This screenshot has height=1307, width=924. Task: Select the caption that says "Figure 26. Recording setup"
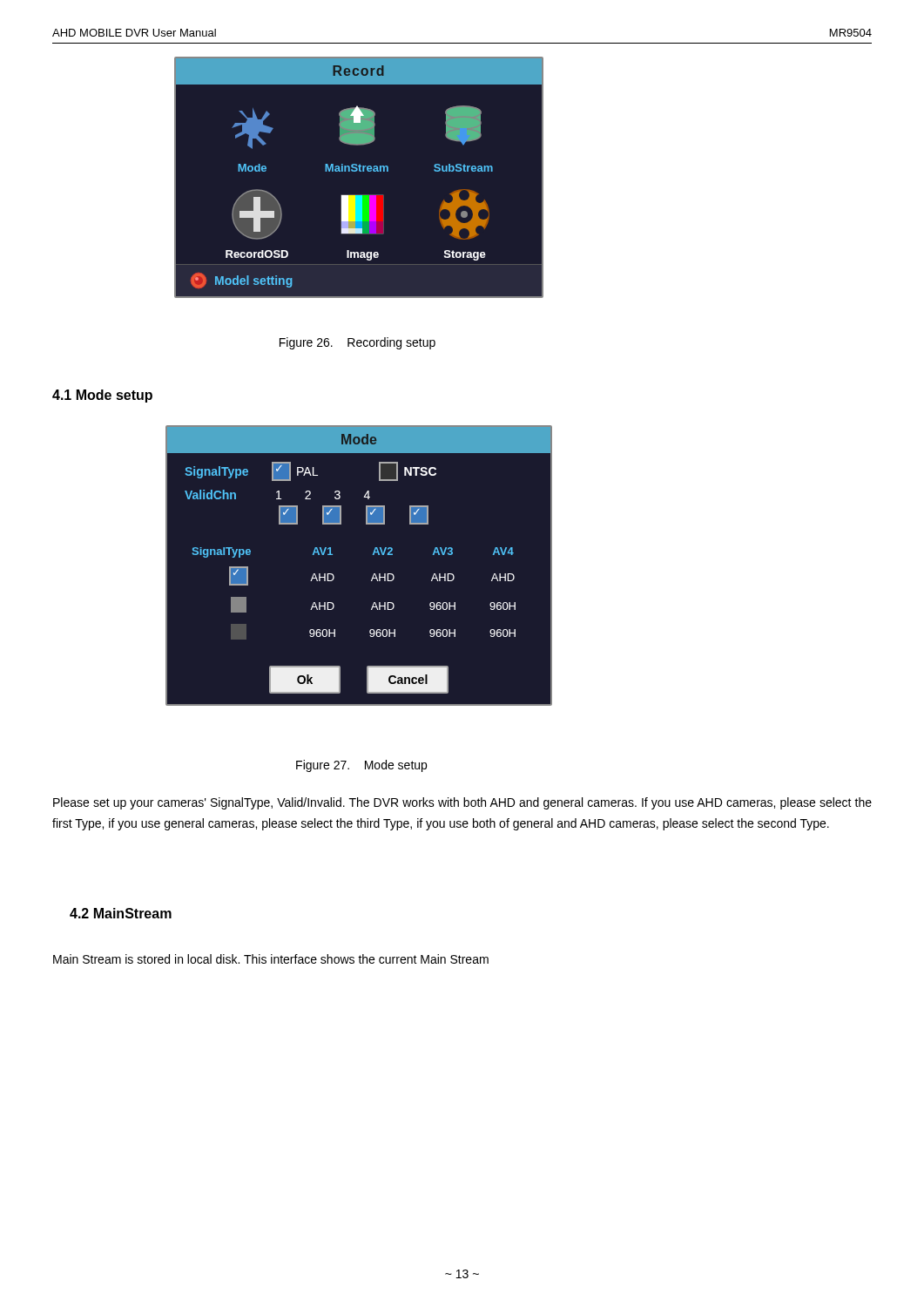pos(357,342)
